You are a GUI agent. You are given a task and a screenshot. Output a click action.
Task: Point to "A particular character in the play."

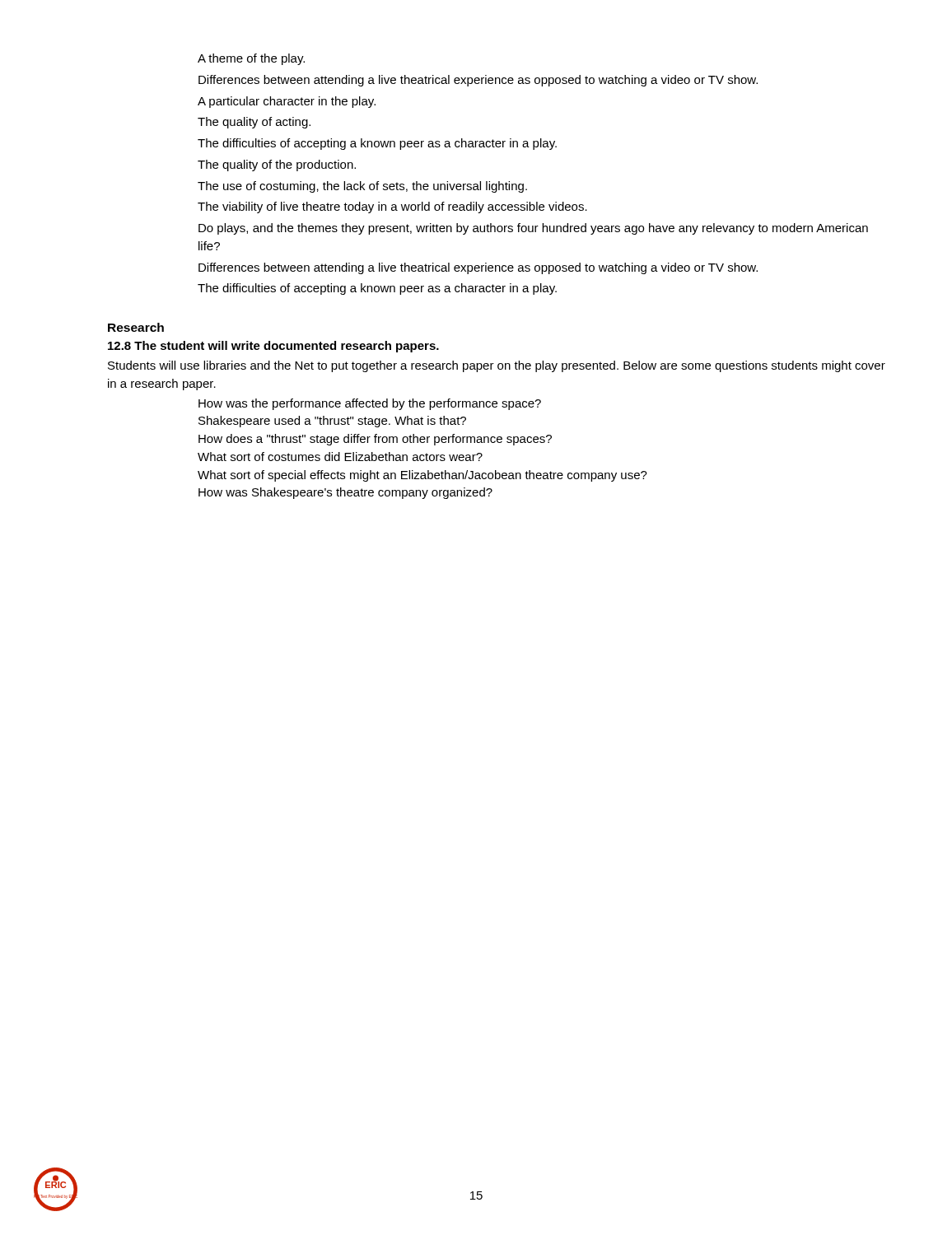coord(287,102)
